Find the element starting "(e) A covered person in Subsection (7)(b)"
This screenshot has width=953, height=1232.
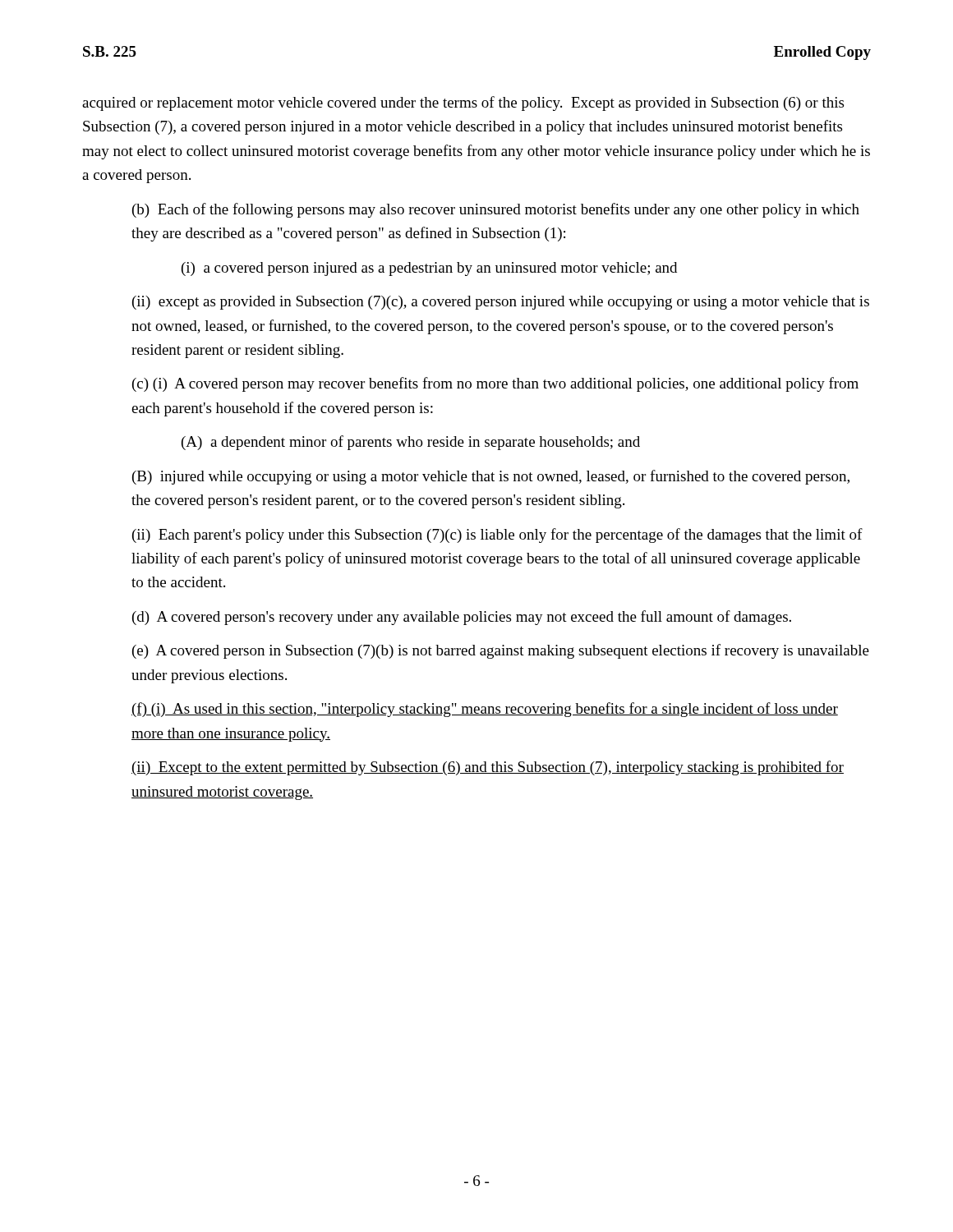point(500,662)
